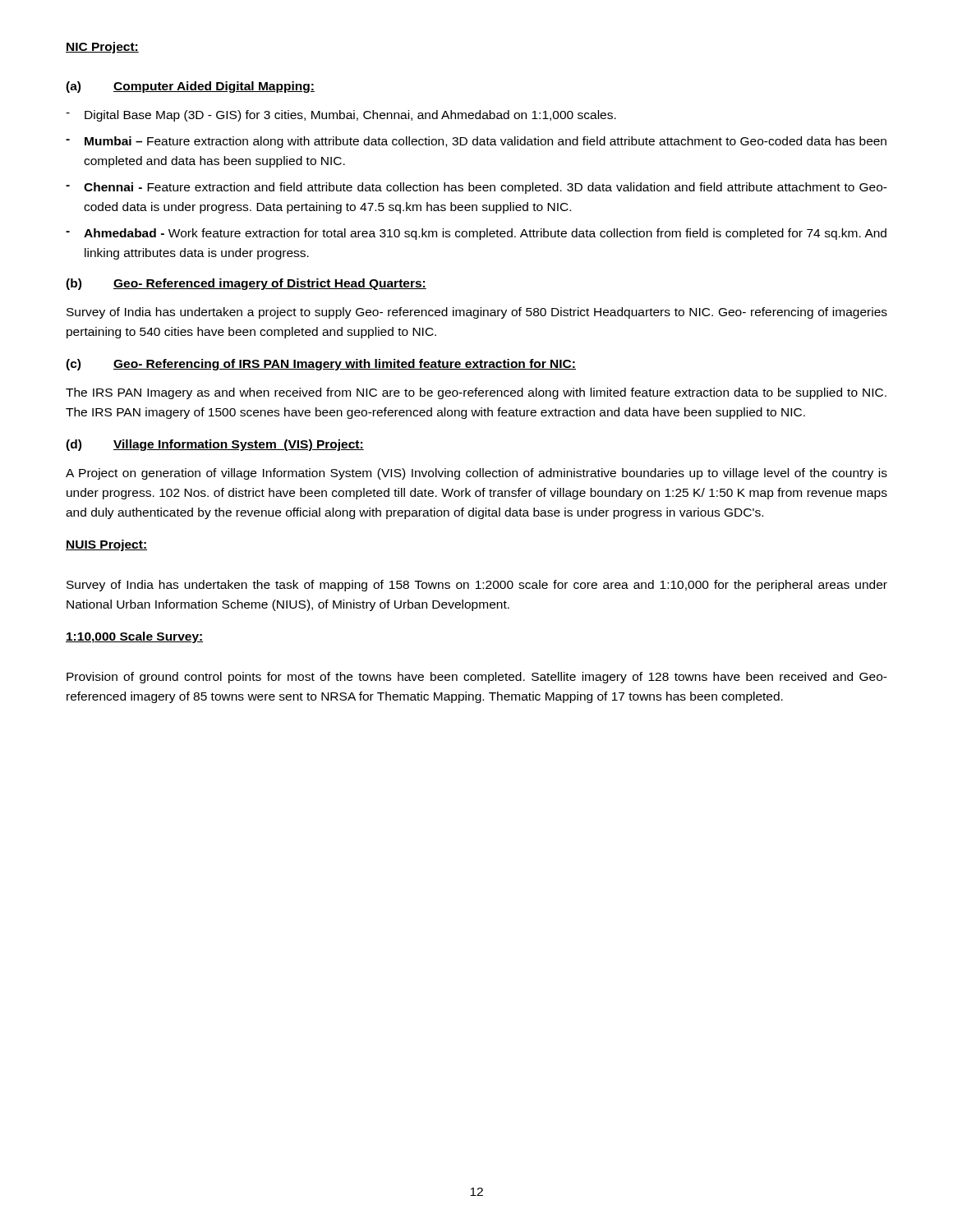This screenshot has width=953, height=1232.
Task: Find the block on this page that starts "- Chennai - Feature extraction and field attribute"
Action: pos(476,197)
